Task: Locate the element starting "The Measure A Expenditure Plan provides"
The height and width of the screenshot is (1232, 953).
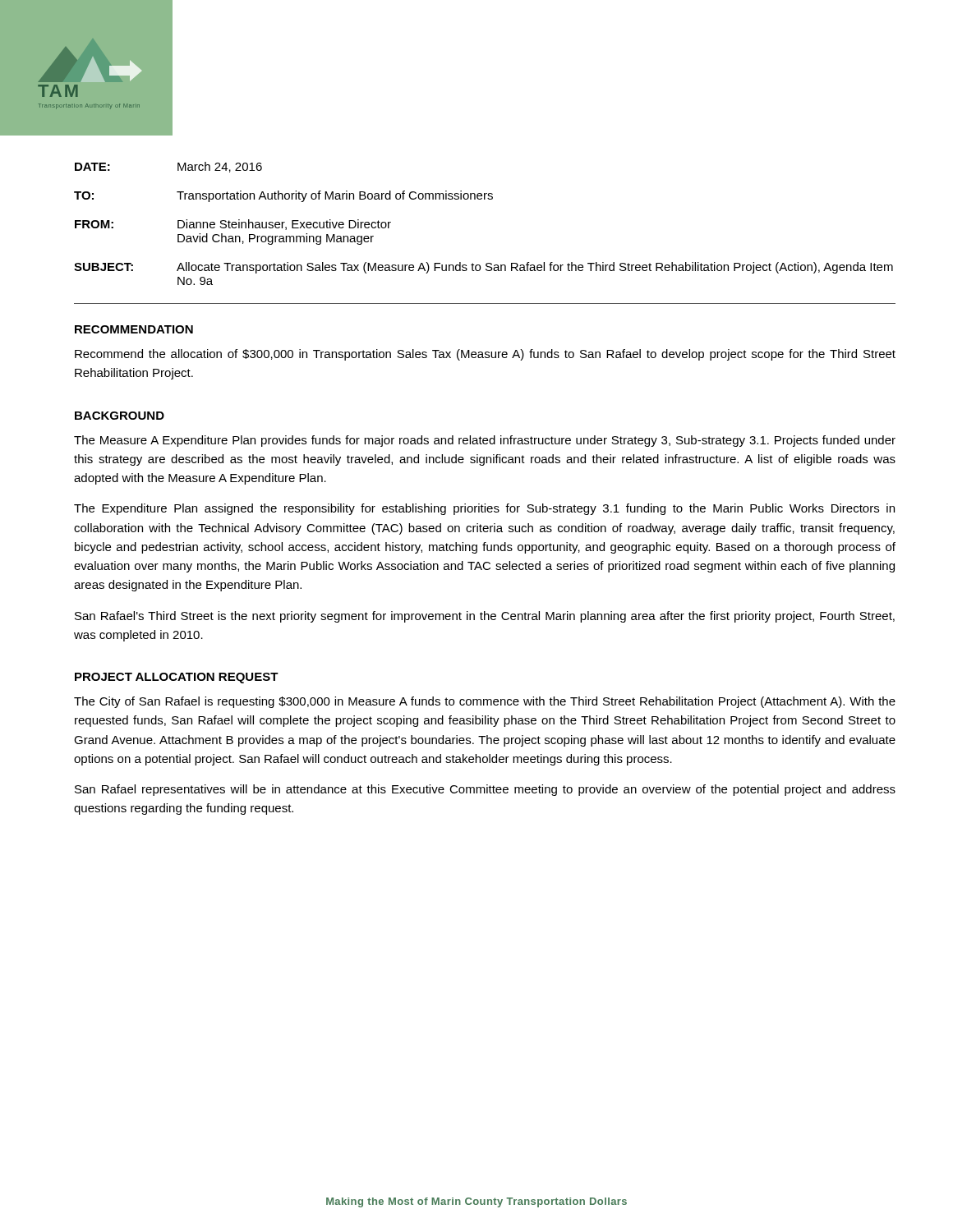Action: [x=485, y=458]
